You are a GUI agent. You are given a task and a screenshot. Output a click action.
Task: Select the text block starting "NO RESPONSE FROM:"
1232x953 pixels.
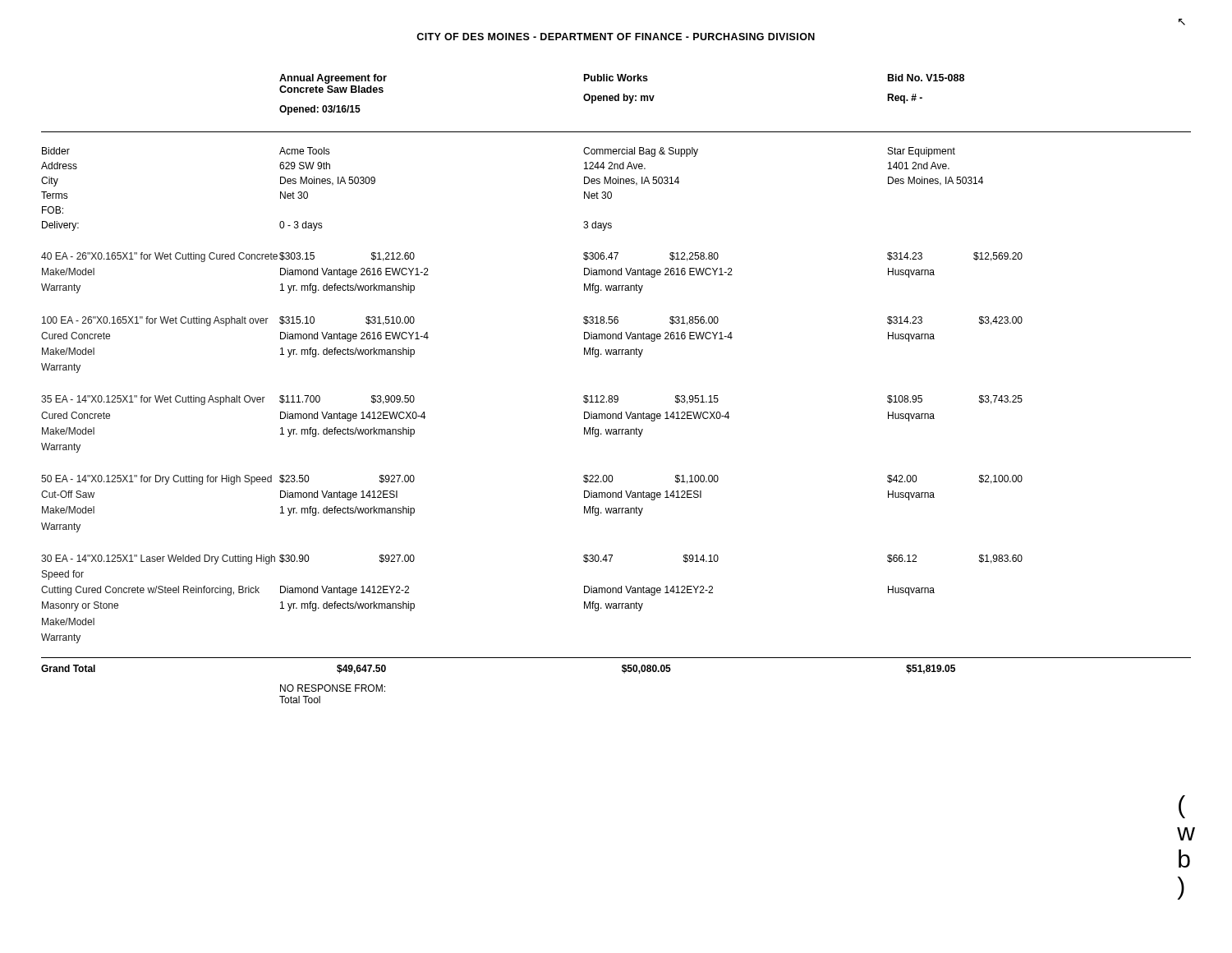pos(333,694)
